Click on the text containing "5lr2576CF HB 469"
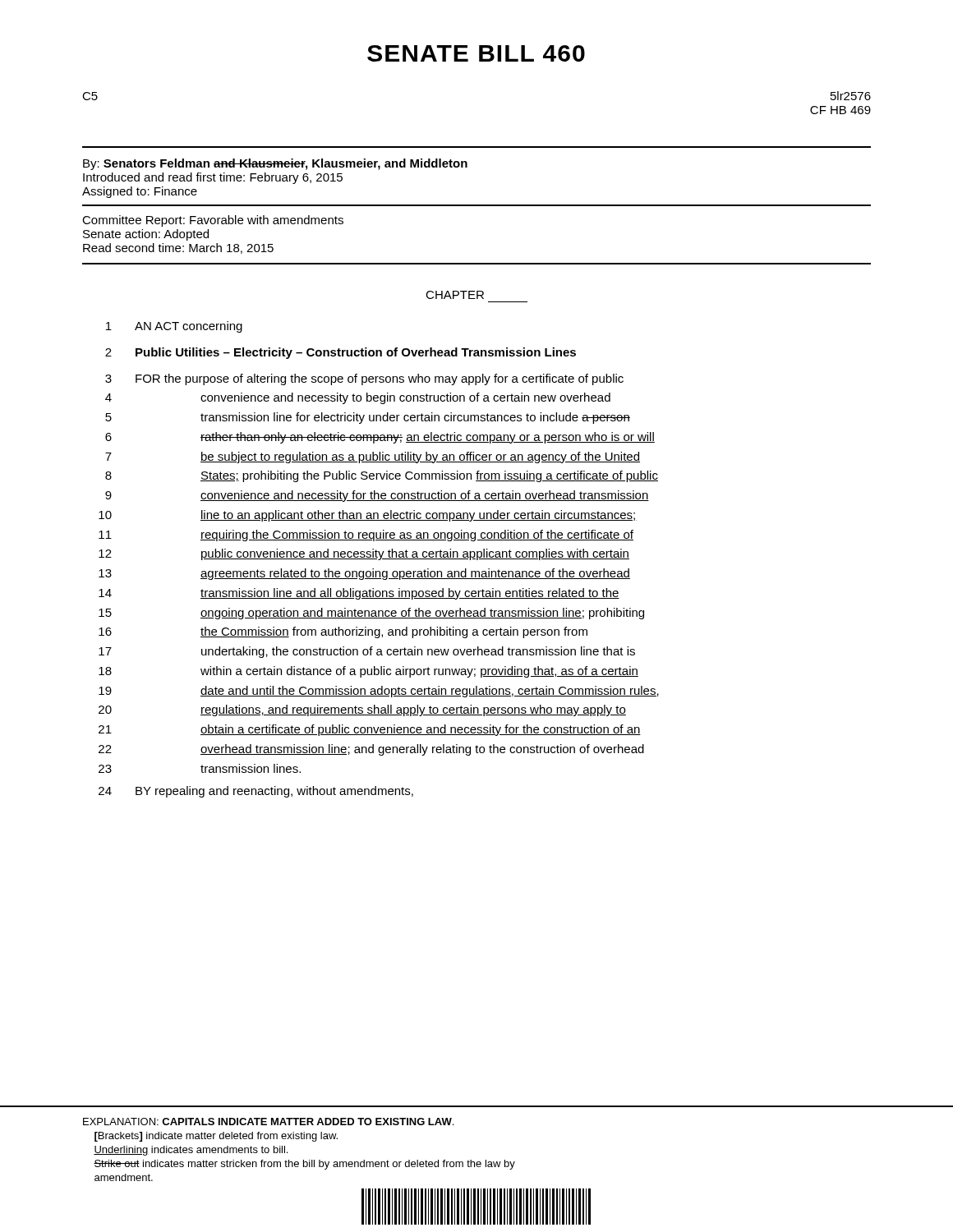The width and height of the screenshot is (953, 1232). (x=840, y=103)
